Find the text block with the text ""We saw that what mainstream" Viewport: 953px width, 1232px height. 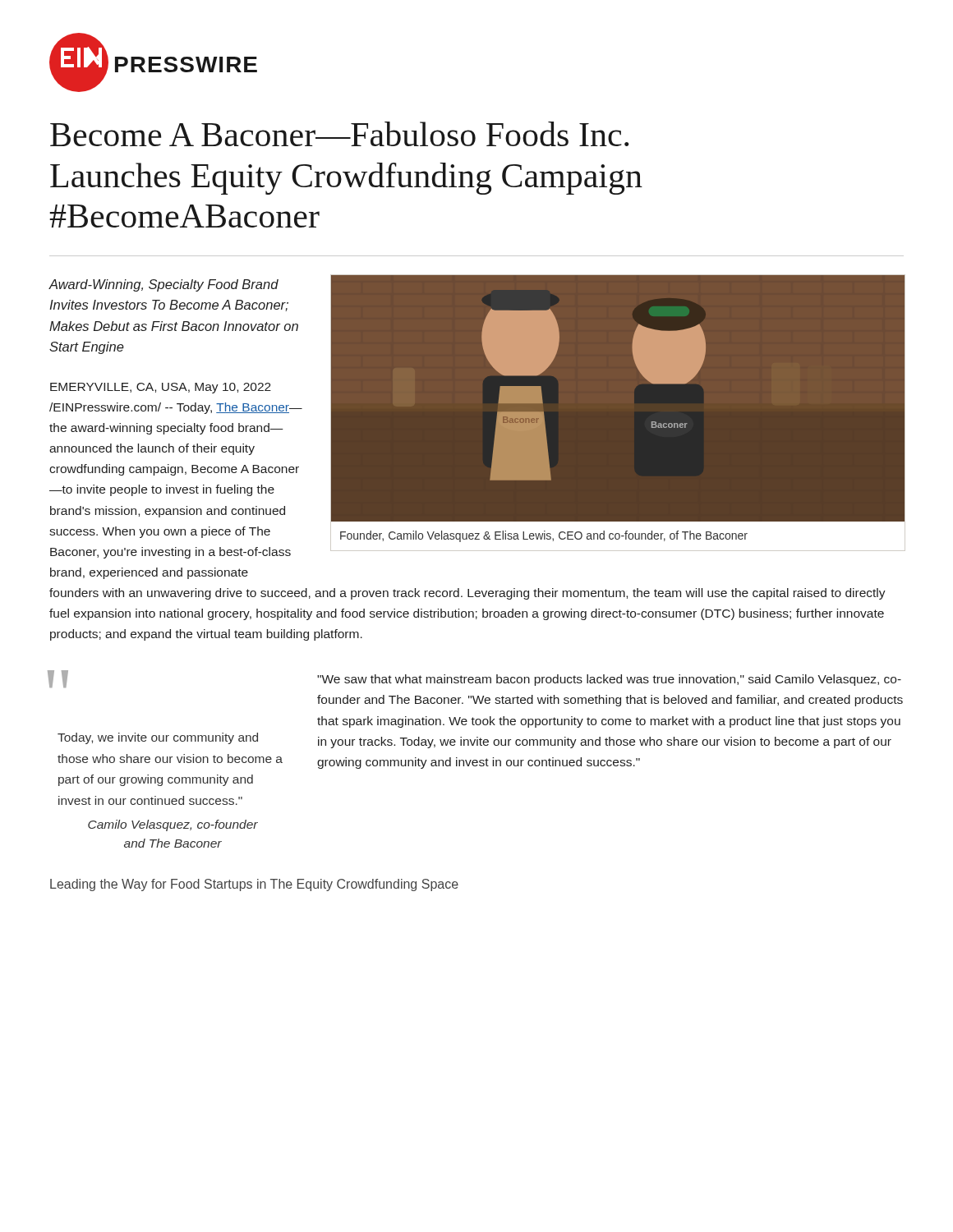610,720
